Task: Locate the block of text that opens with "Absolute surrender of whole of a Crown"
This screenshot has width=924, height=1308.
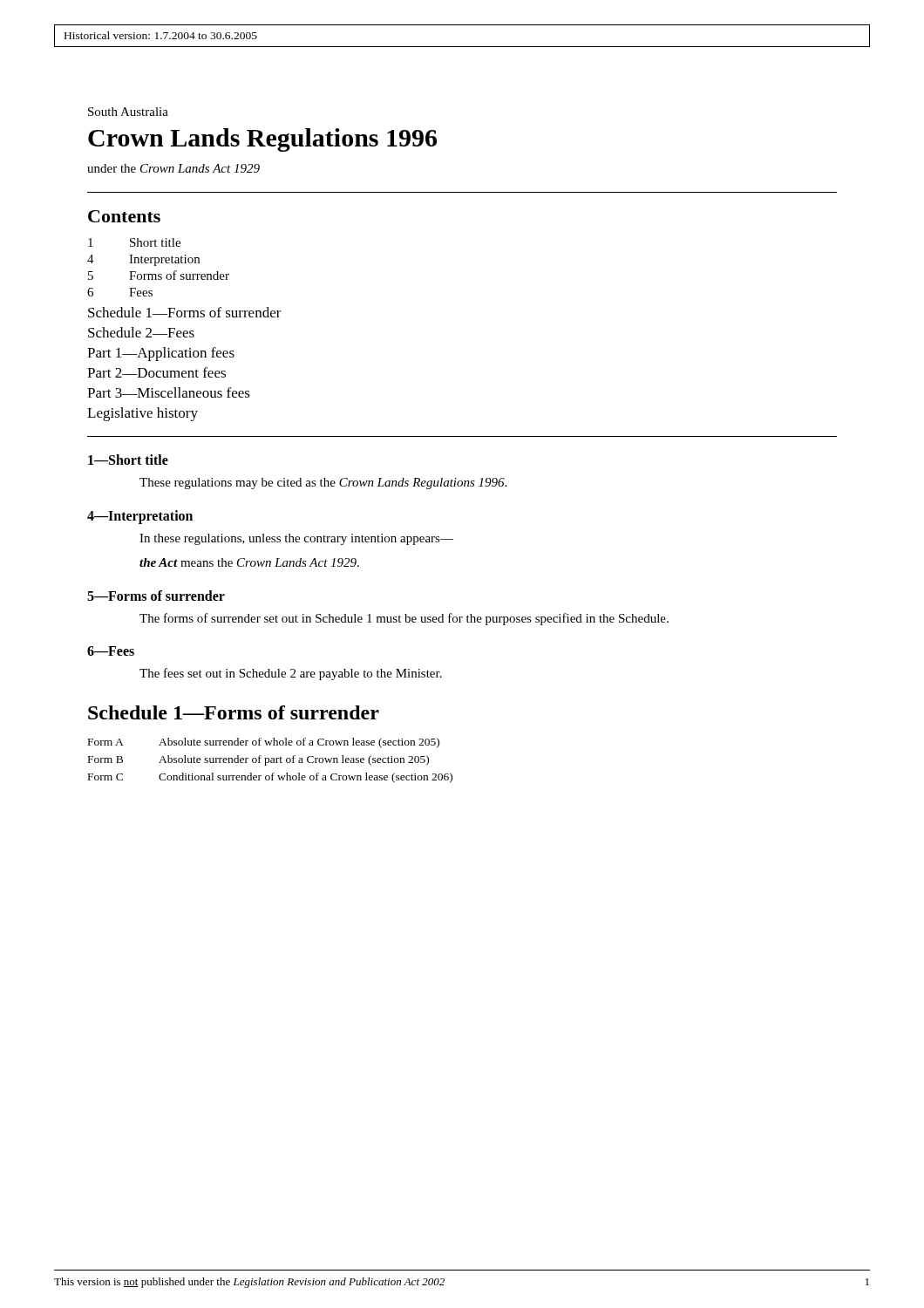Action: click(x=299, y=741)
